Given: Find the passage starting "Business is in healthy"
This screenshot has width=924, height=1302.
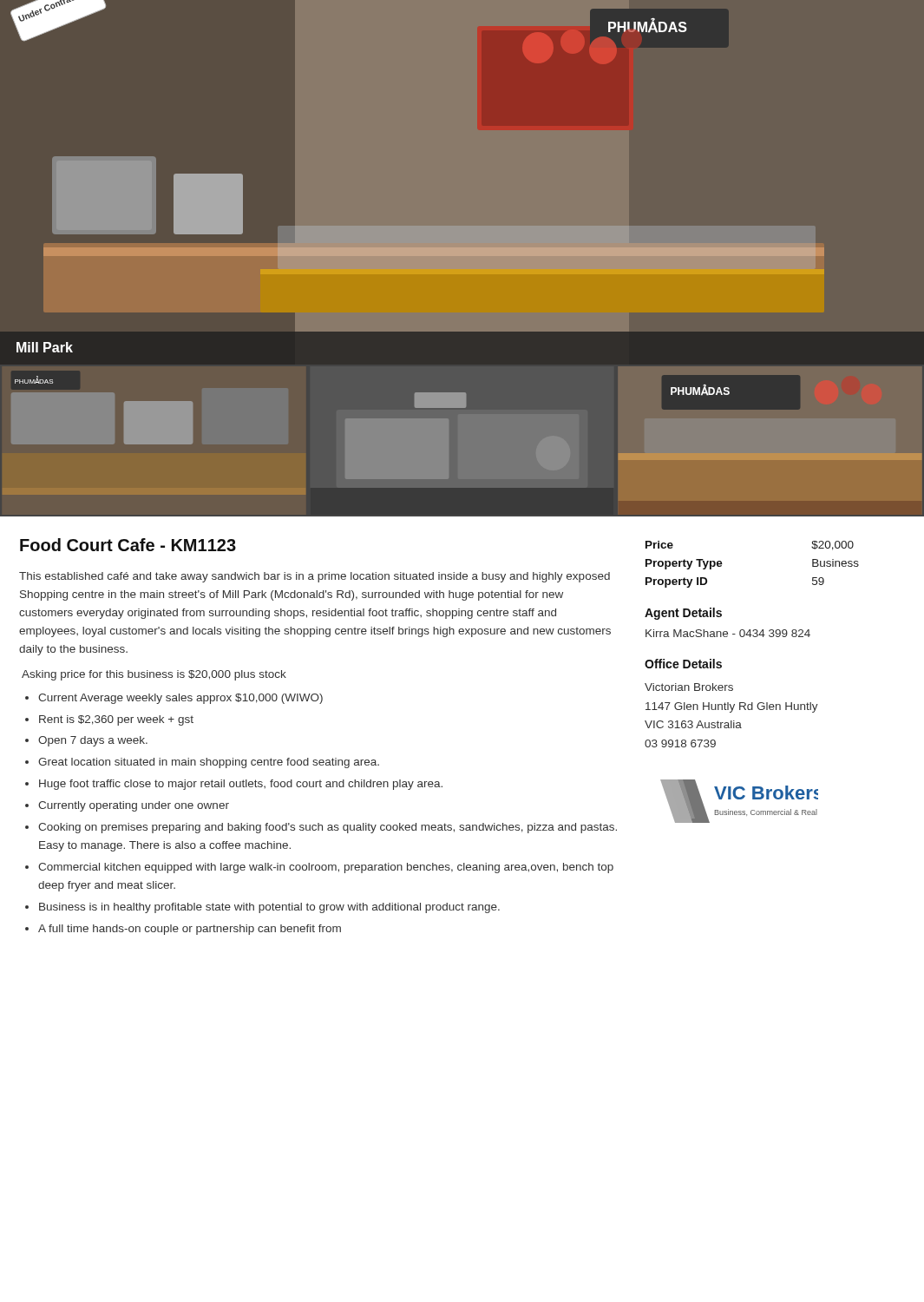Looking at the screenshot, I should [x=269, y=906].
